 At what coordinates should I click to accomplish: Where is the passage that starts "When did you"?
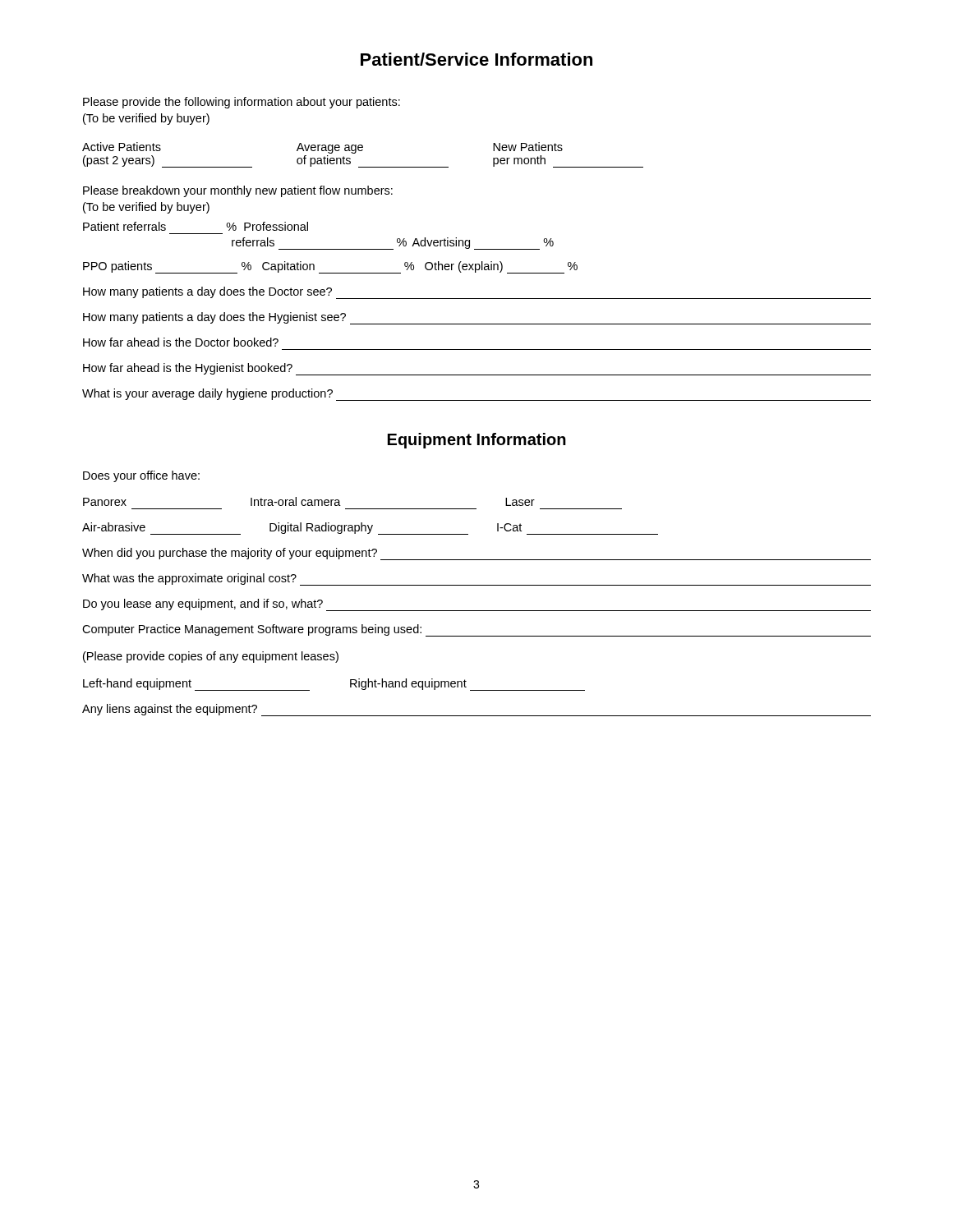pyautogui.click(x=476, y=554)
